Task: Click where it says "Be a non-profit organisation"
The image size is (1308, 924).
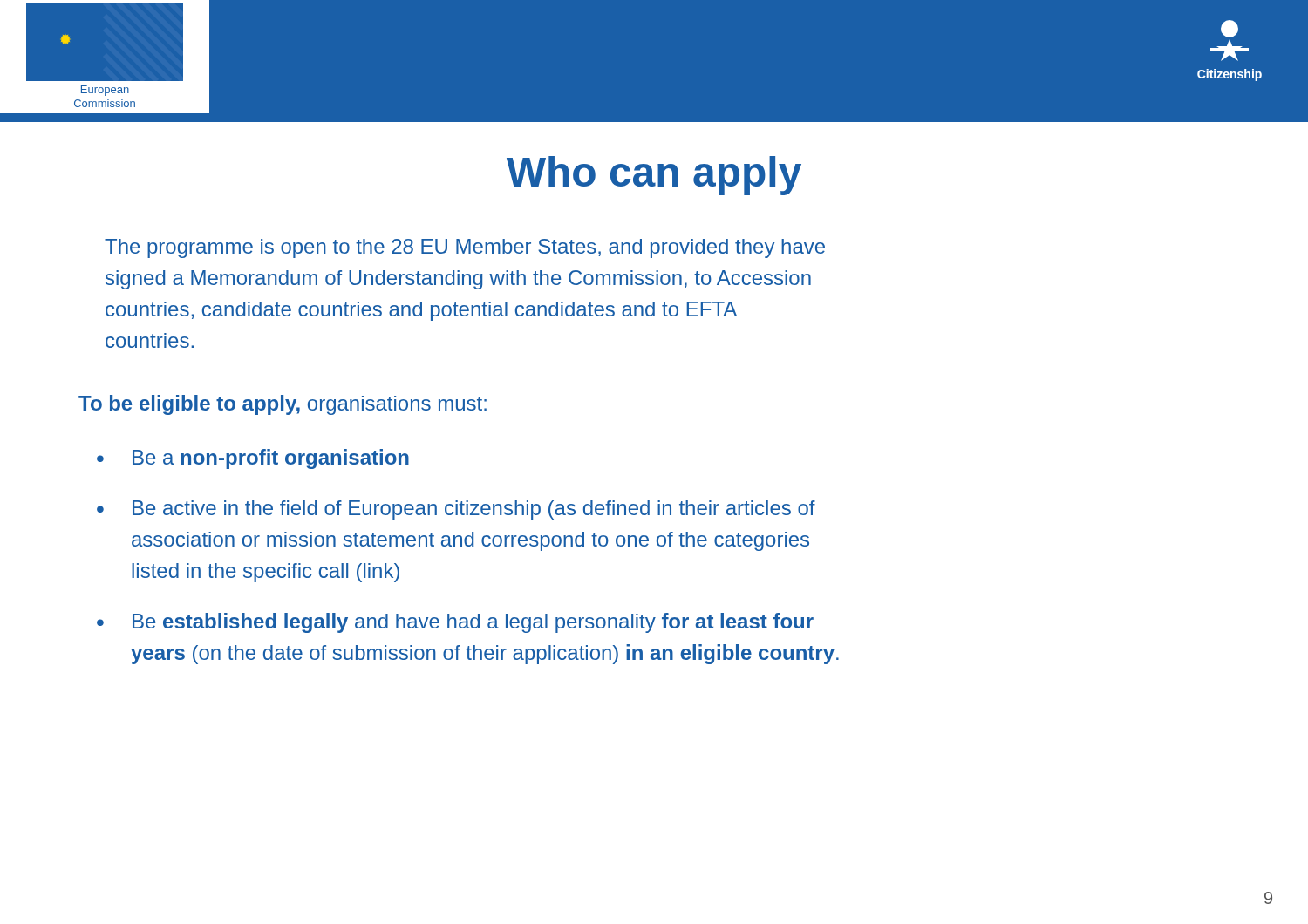Action: click(x=270, y=457)
